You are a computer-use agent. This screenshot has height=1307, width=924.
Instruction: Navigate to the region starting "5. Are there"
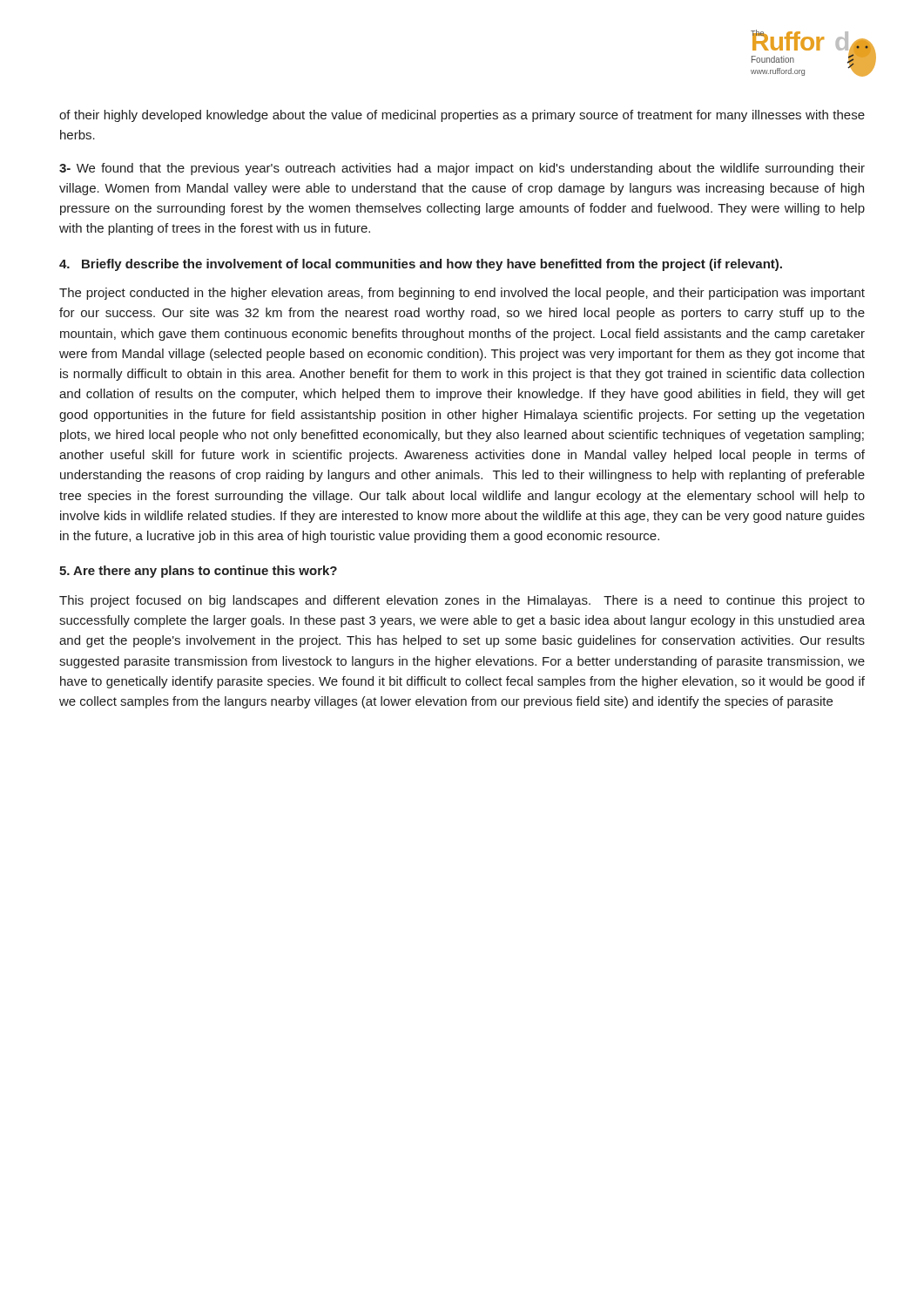pos(198,571)
